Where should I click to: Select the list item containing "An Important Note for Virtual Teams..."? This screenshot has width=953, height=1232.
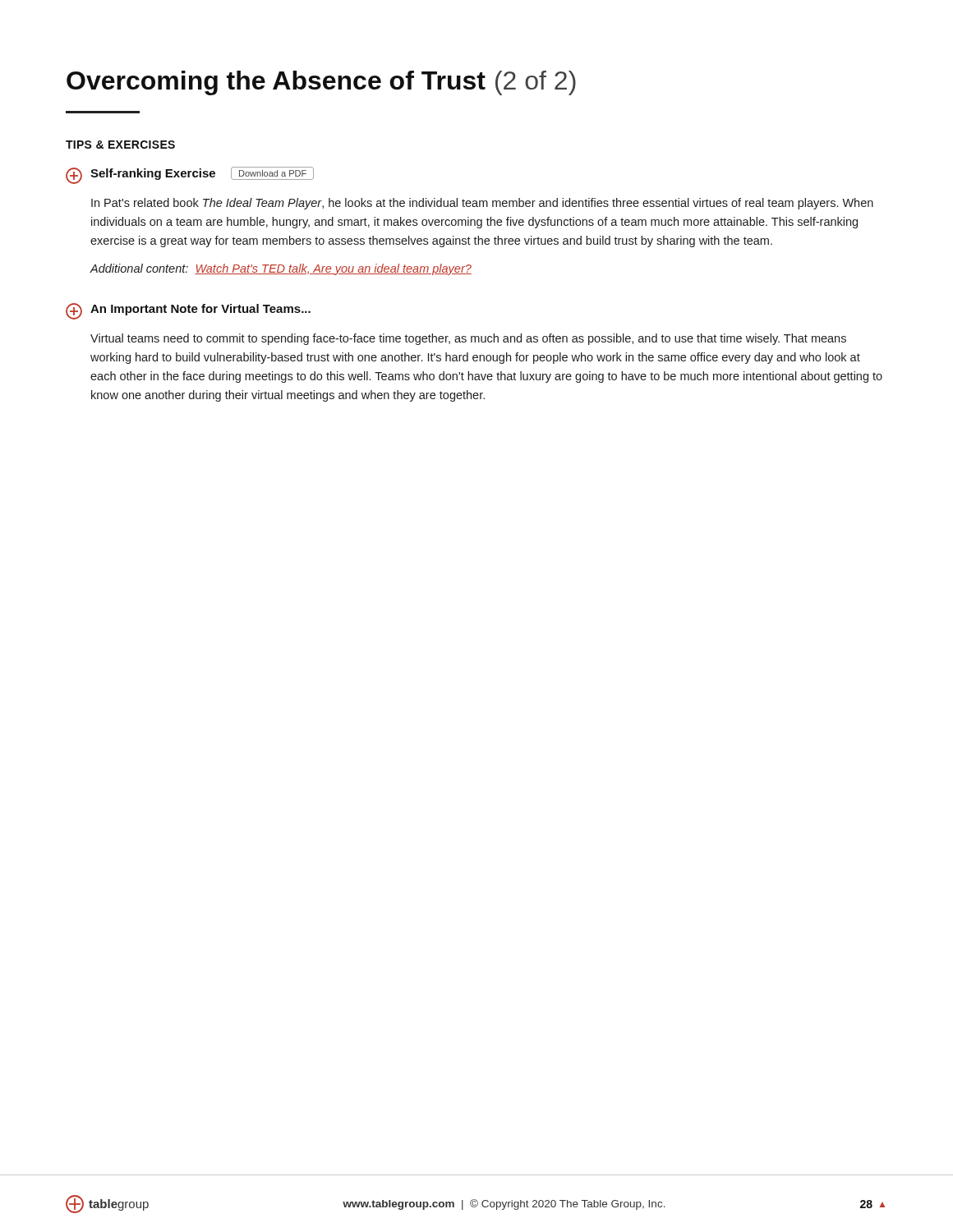coord(188,311)
